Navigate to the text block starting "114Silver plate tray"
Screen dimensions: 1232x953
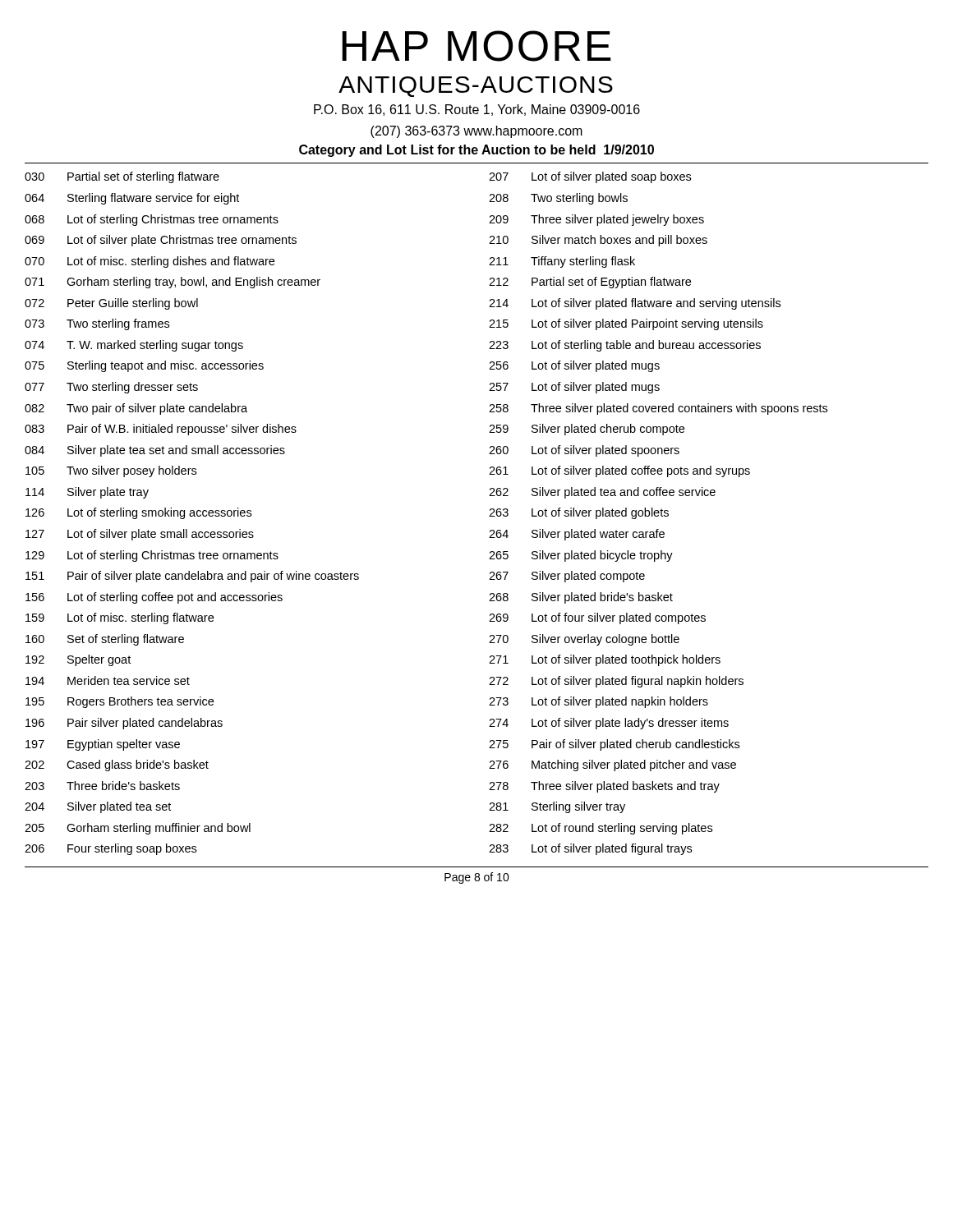tap(87, 493)
